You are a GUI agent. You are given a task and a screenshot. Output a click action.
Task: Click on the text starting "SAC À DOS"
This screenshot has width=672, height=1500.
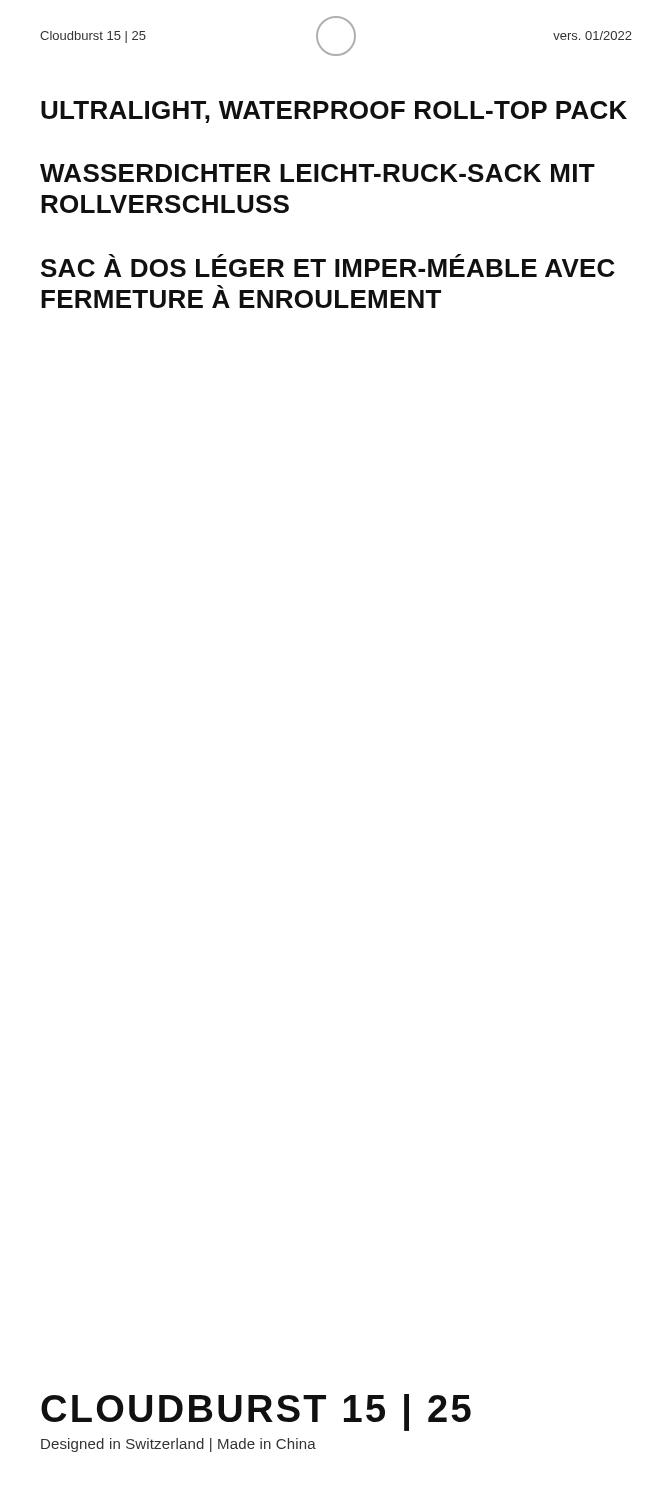328,283
